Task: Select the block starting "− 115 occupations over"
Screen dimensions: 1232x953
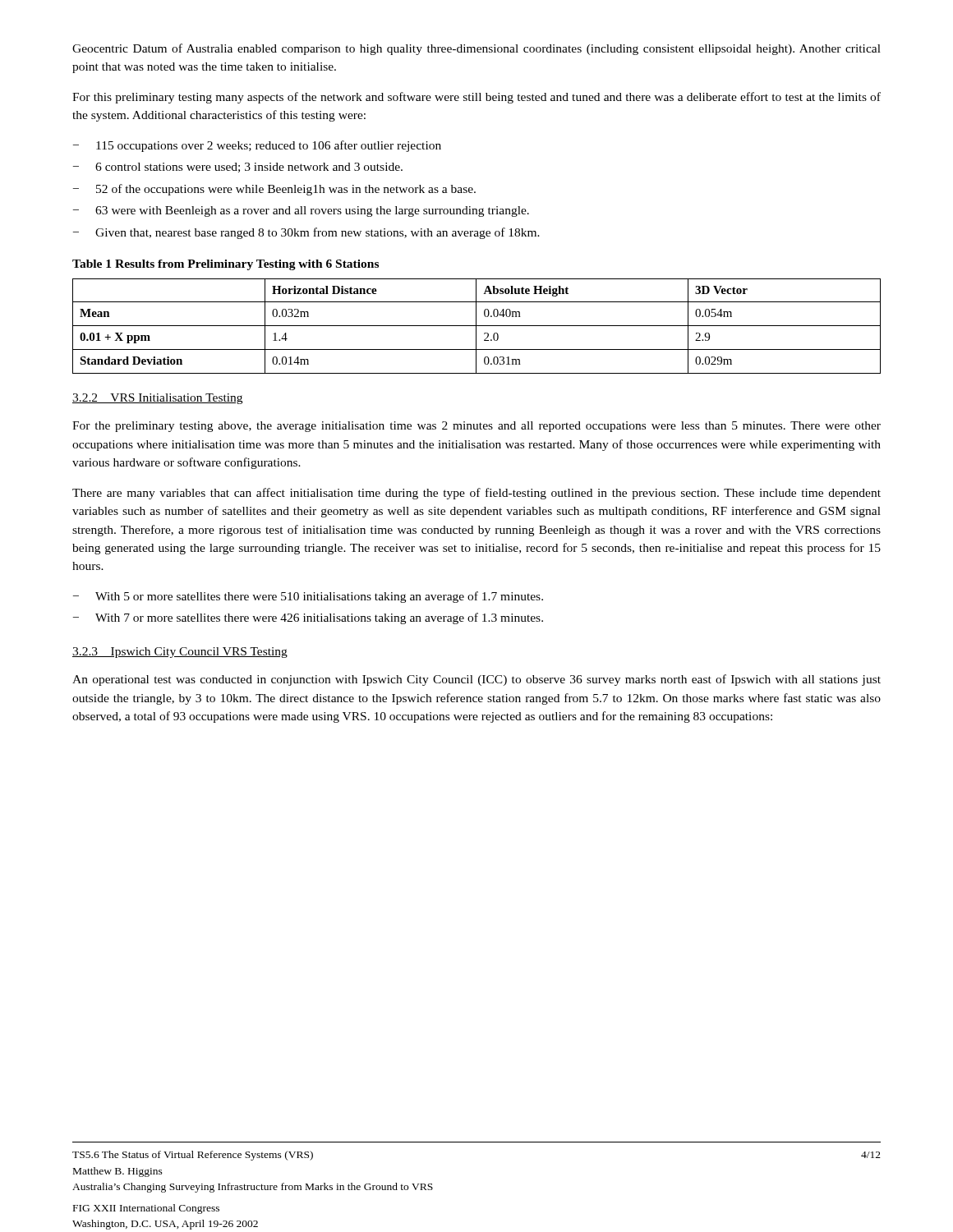Action: tap(257, 146)
